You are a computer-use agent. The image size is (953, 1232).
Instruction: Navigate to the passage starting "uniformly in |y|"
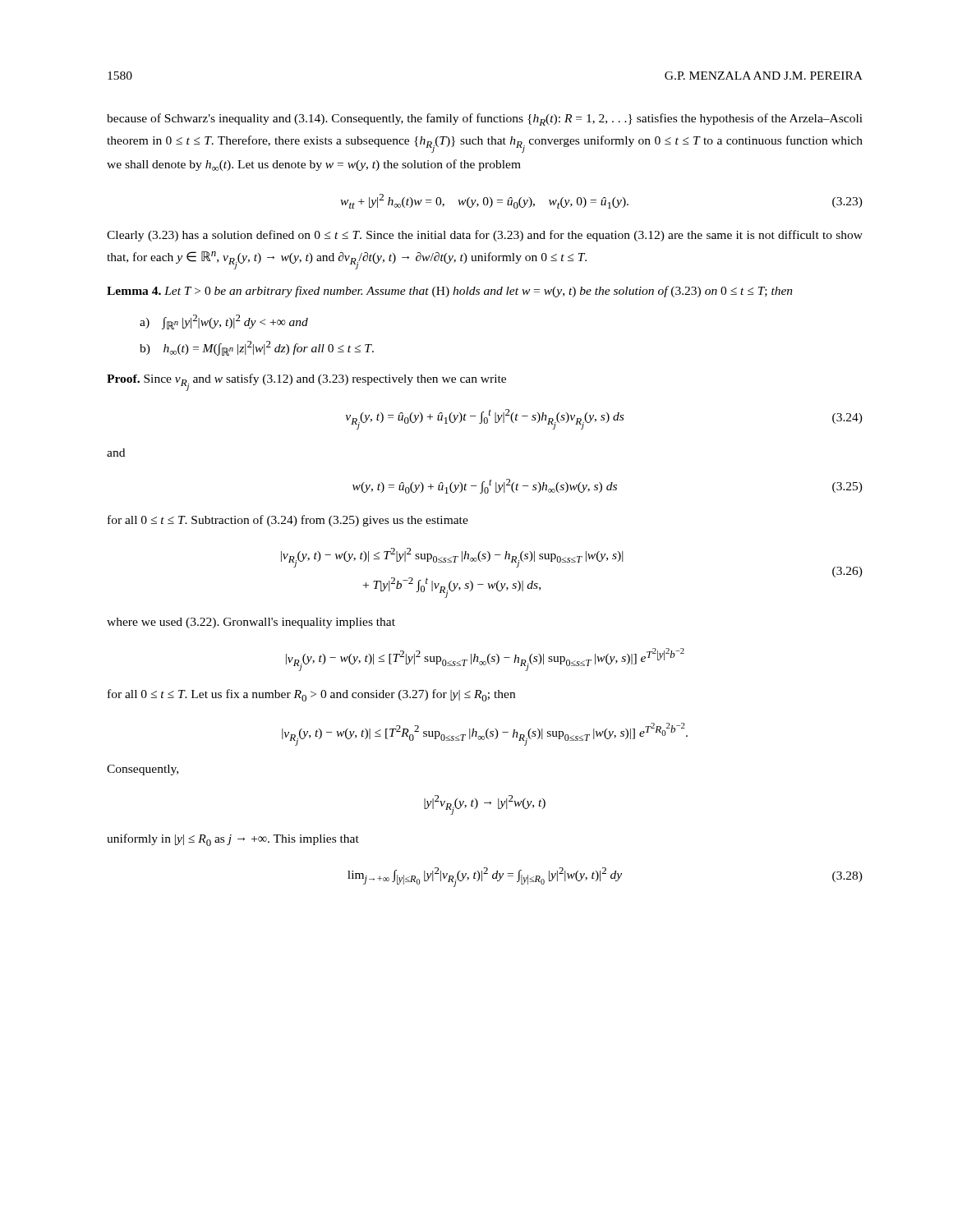233,840
